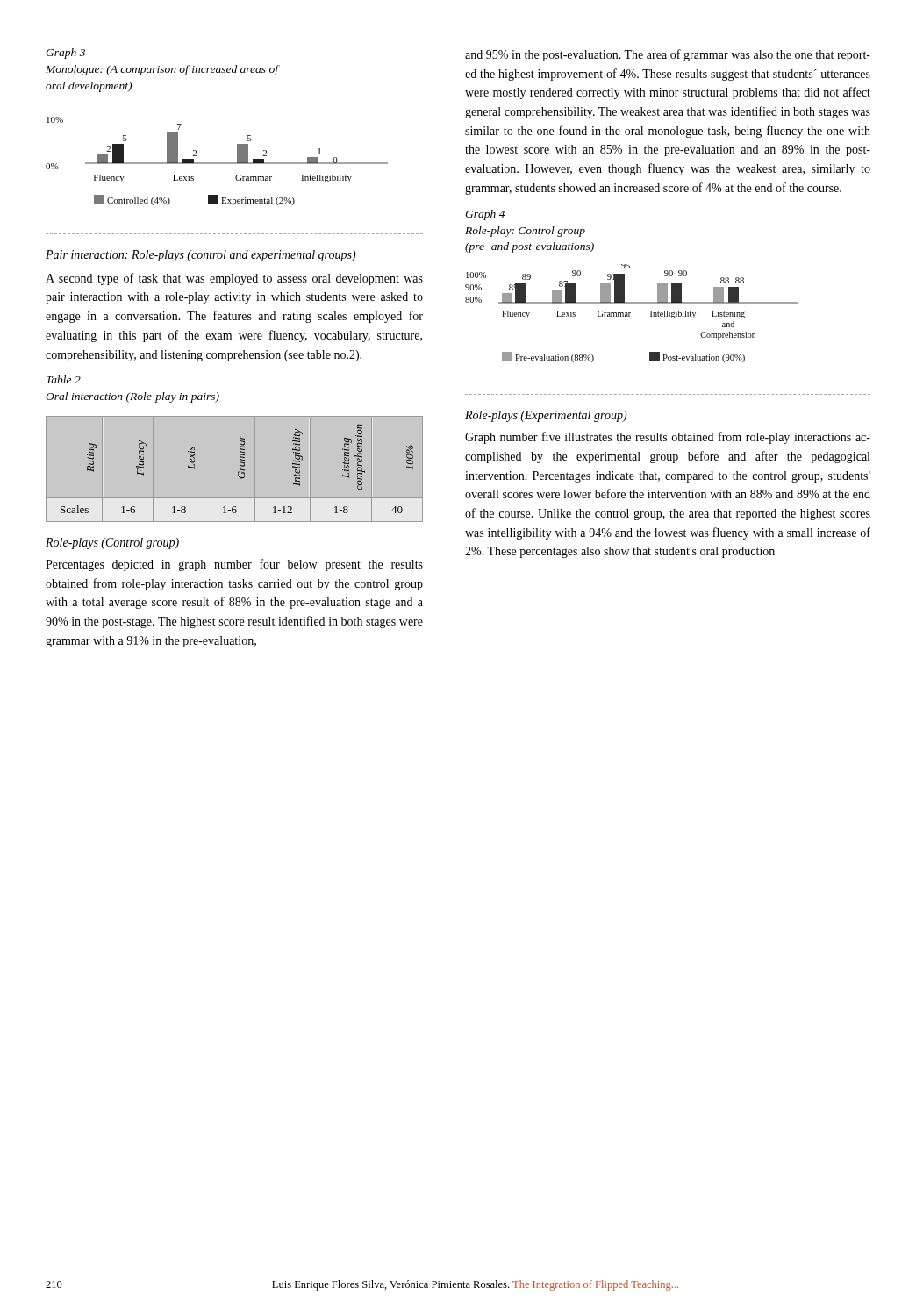The width and height of the screenshot is (916, 1316).
Task: Click the passage that begins "A second type of task that was"
Action: (234, 316)
